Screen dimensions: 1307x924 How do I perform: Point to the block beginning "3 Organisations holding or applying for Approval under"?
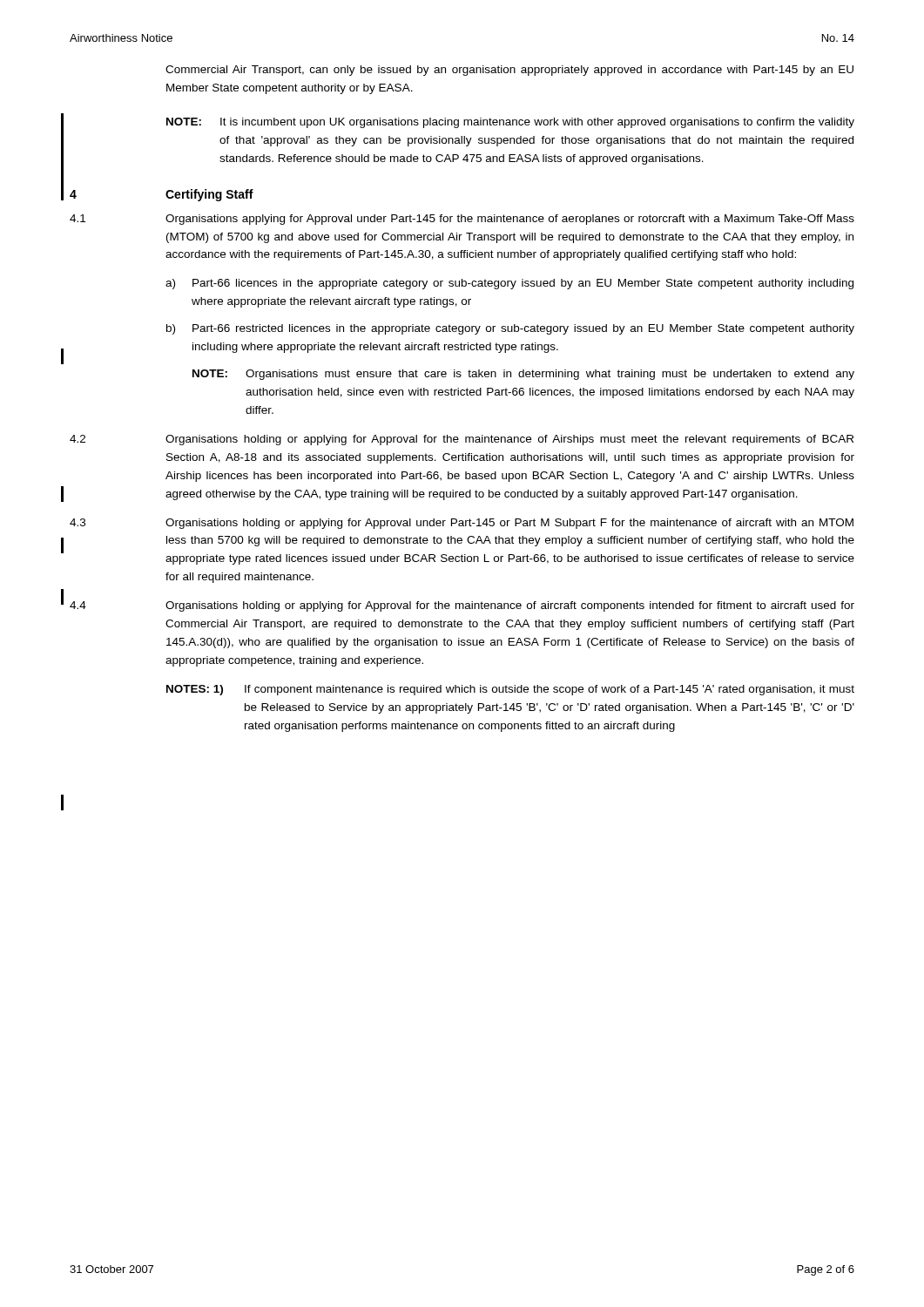(462, 550)
